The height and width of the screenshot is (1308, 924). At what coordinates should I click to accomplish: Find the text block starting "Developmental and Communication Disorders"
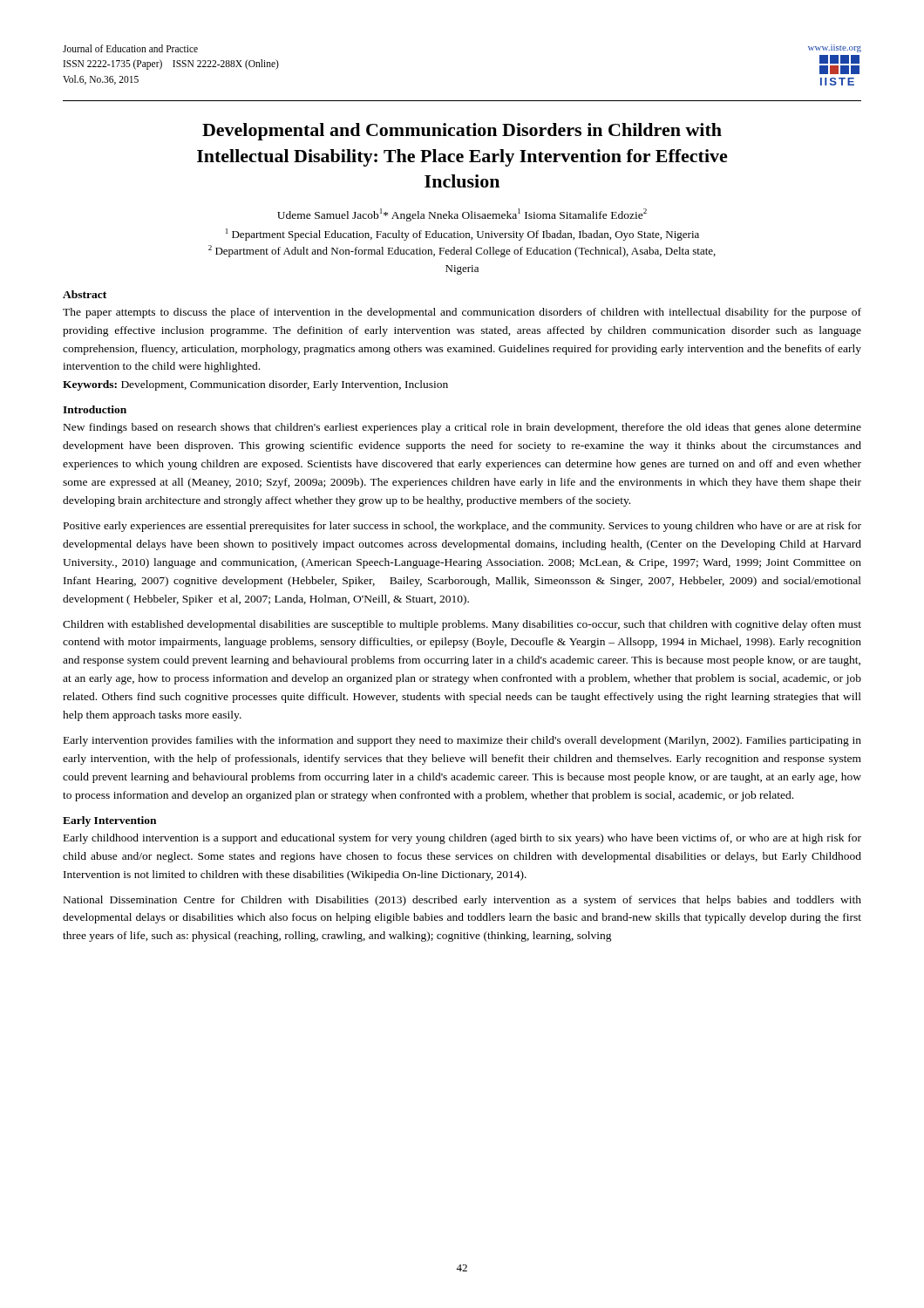click(462, 155)
